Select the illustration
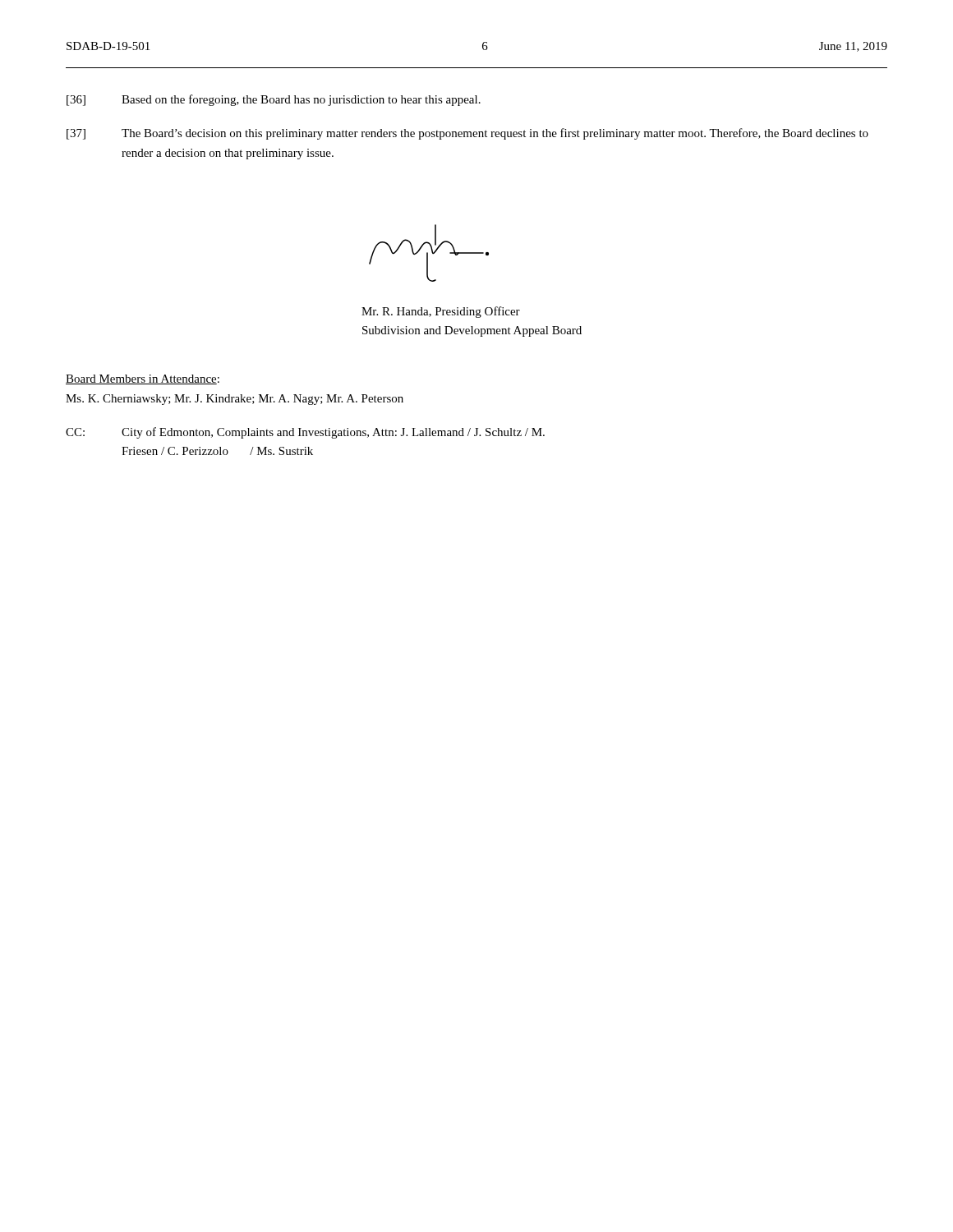The width and height of the screenshot is (953, 1232). pyautogui.click(x=435, y=249)
